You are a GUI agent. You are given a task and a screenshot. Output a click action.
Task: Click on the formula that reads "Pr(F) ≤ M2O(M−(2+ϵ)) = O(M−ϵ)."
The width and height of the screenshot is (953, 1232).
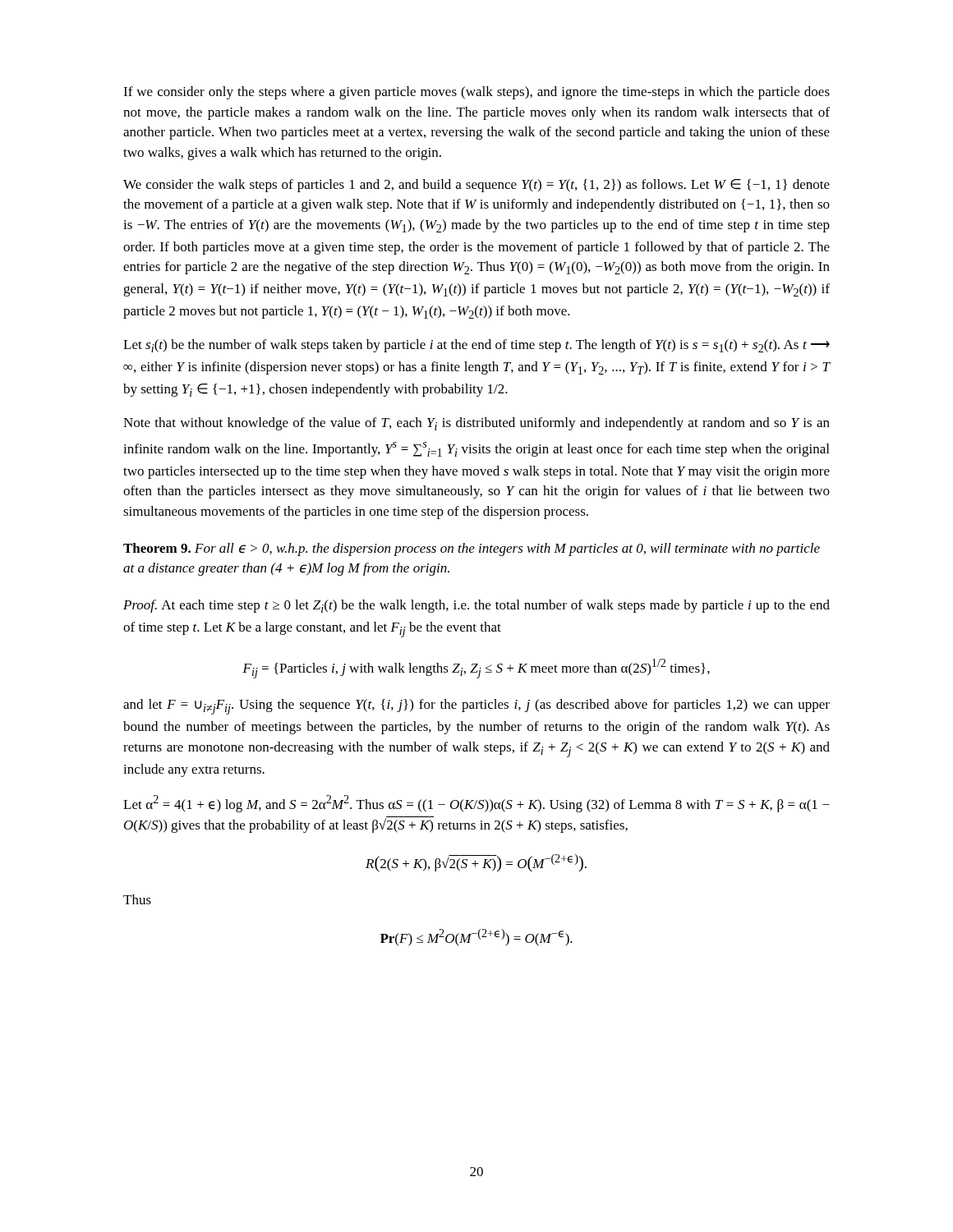click(476, 936)
